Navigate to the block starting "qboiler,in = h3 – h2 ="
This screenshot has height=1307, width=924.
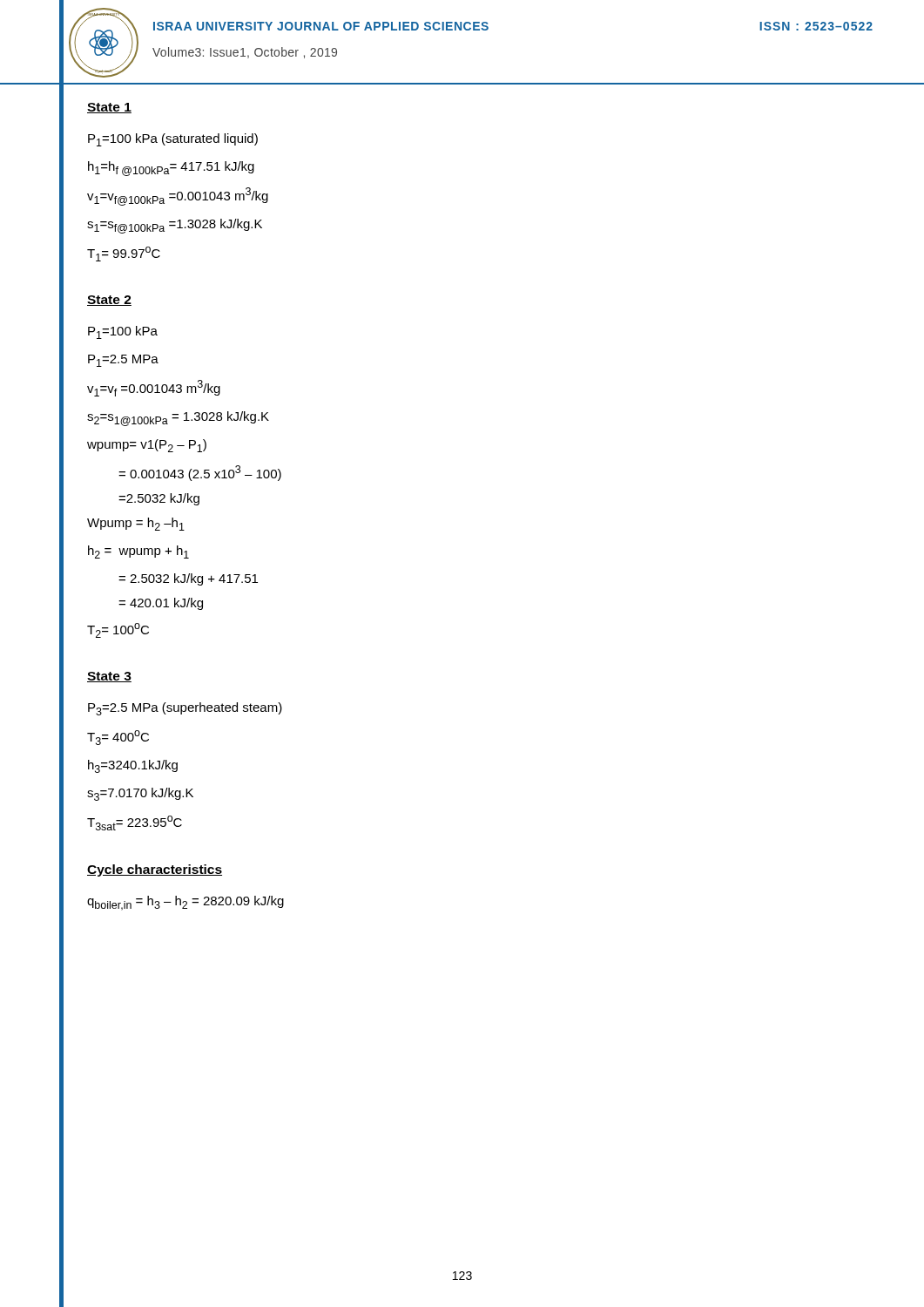186,902
